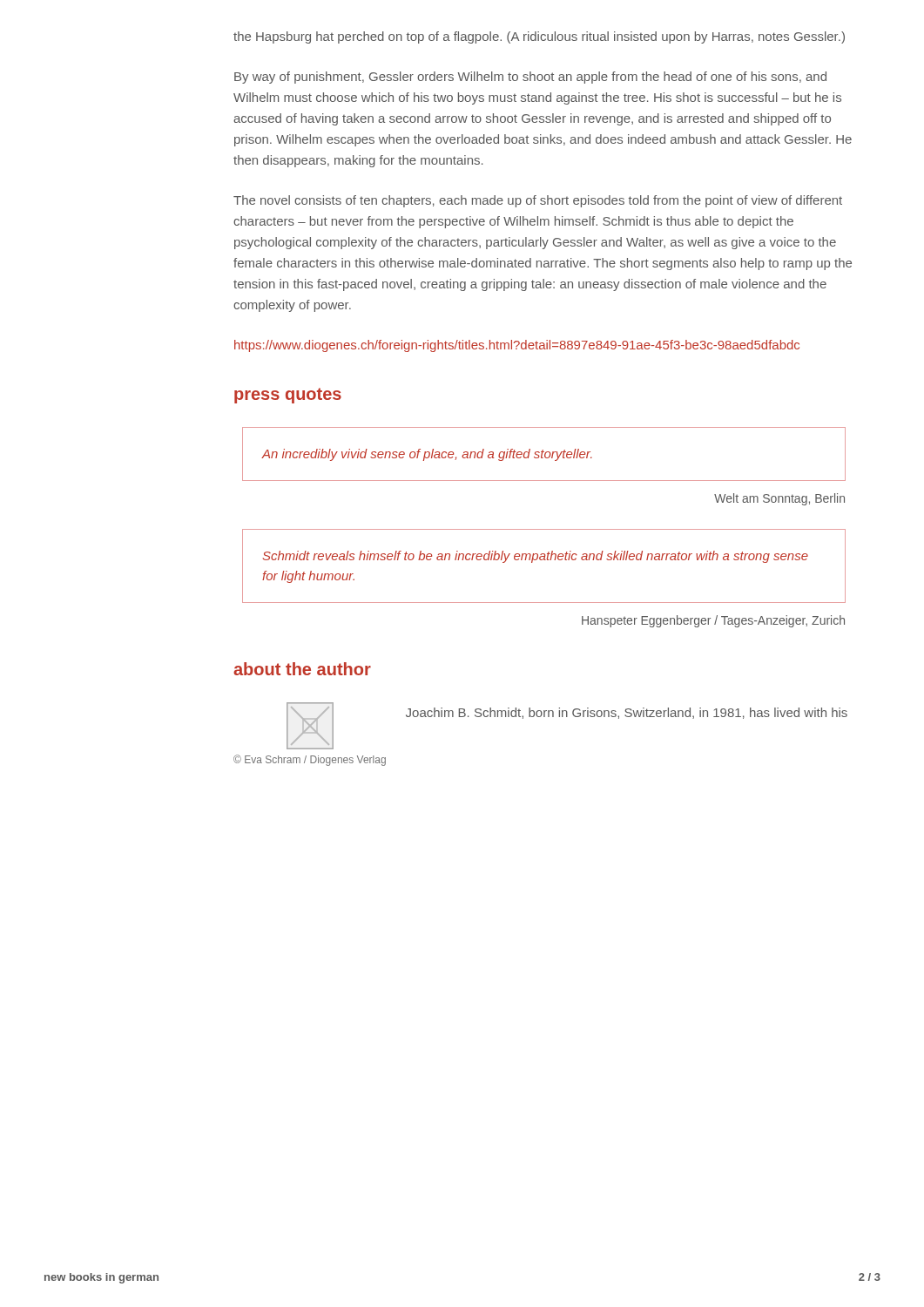The width and height of the screenshot is (924, 1307).
Task: Select the passage starting "the Hapsburg hat perched on"
Action: tap(539, 36)
